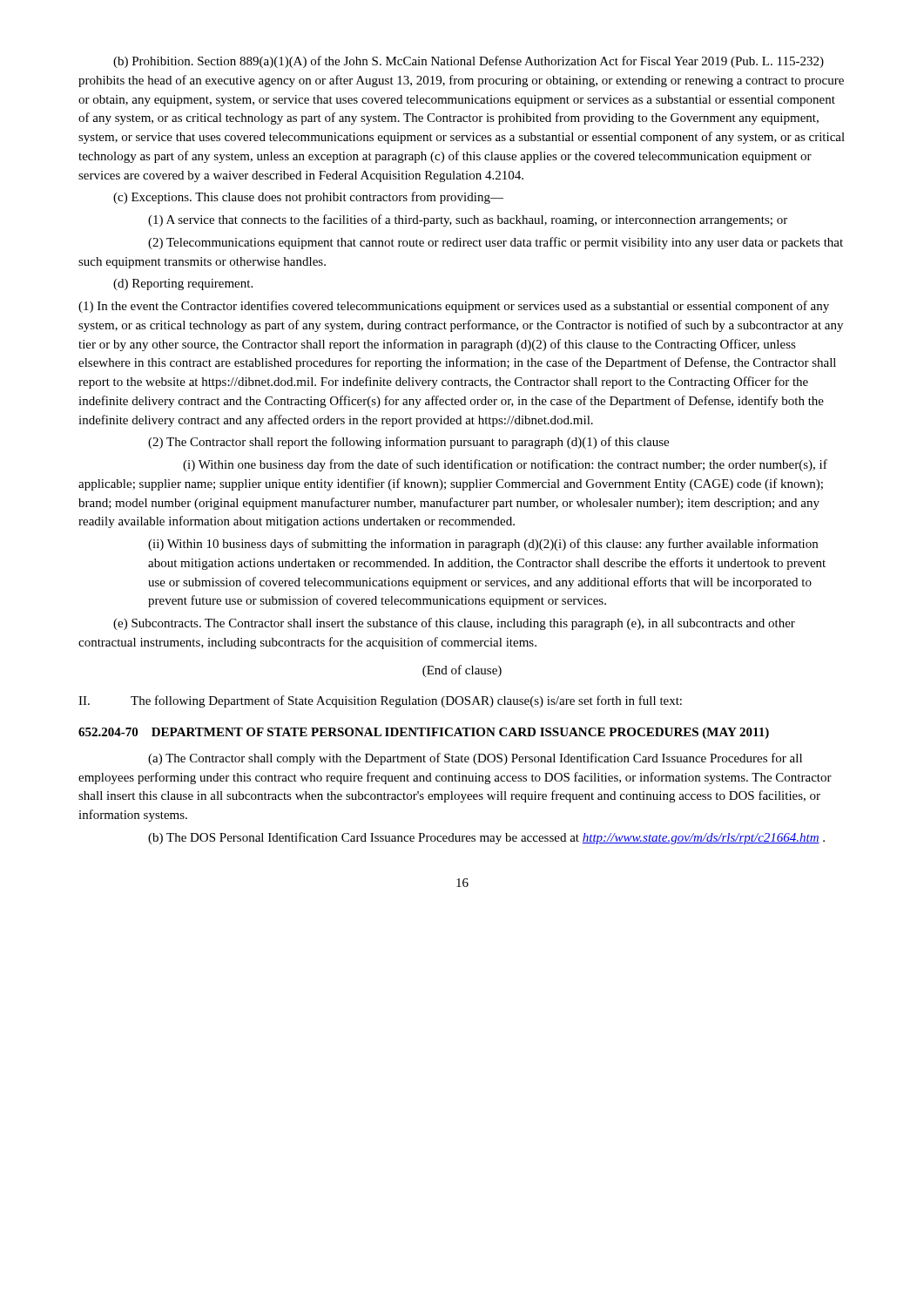Point to the block beginning "(a) The Contractor shall comply"
The image size is (924, 1307).
[462, 787]
